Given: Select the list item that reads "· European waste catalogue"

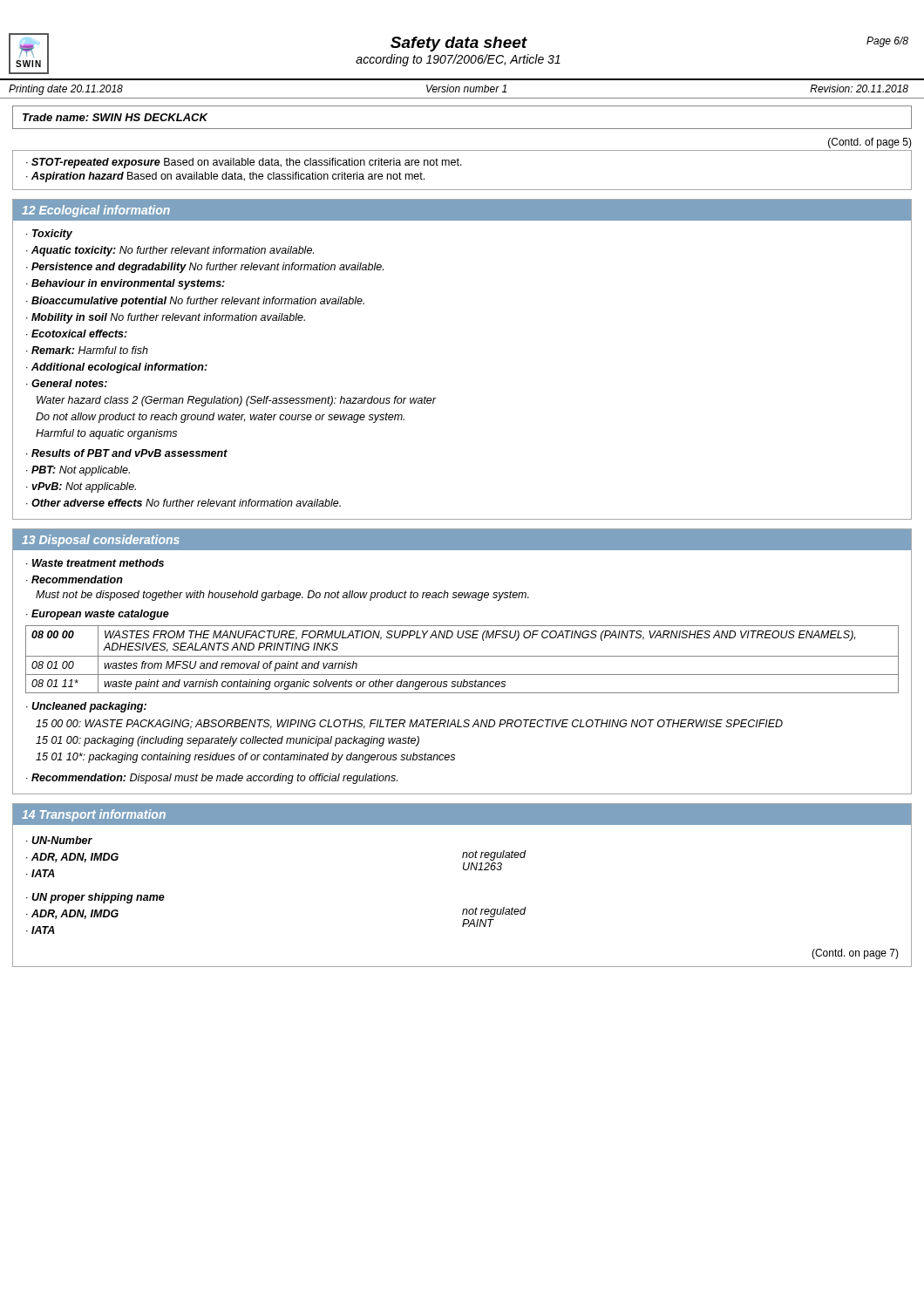Looking at the screenshot, I should 97,614.
